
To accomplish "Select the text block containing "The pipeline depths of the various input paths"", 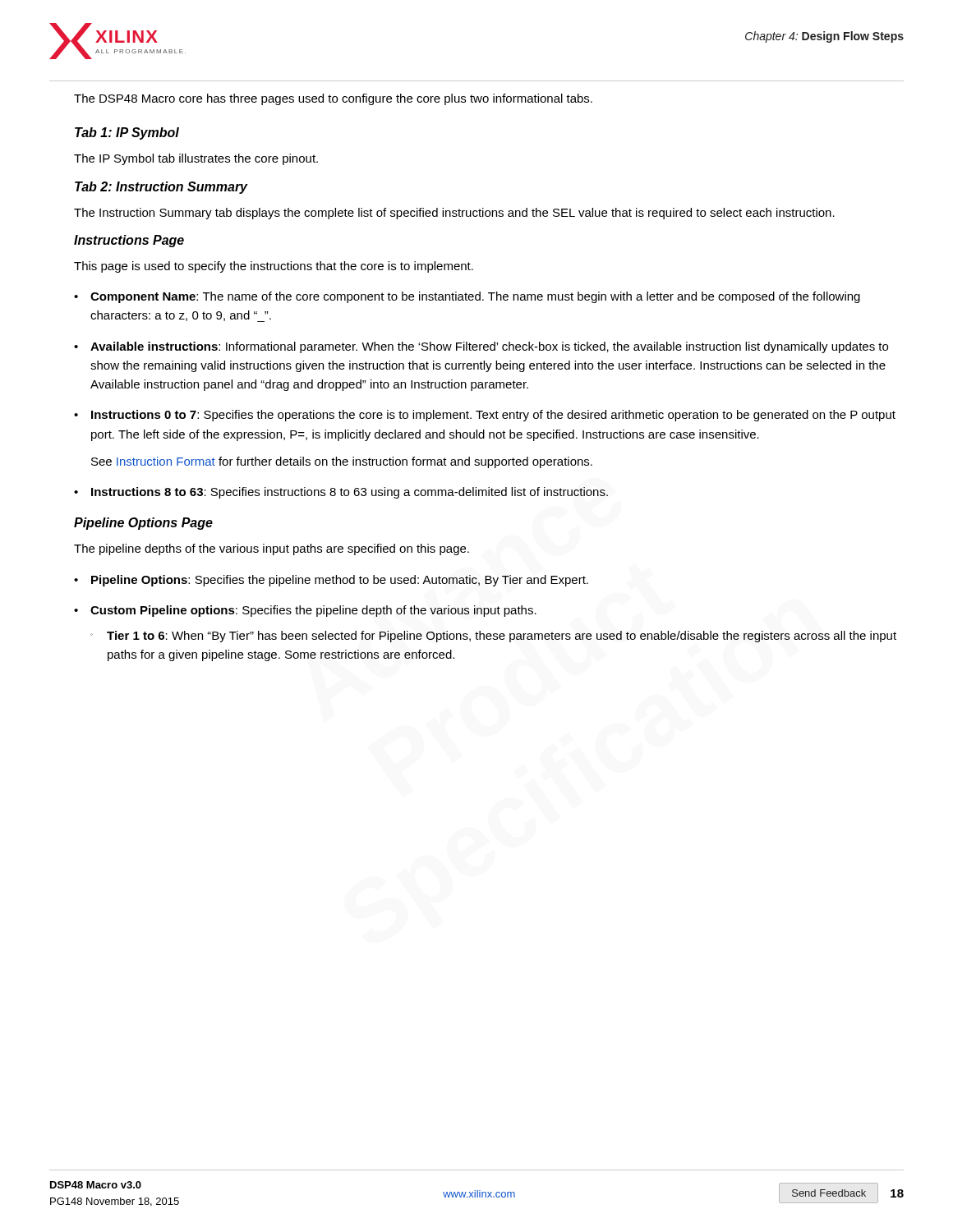I will coord(272,548).
